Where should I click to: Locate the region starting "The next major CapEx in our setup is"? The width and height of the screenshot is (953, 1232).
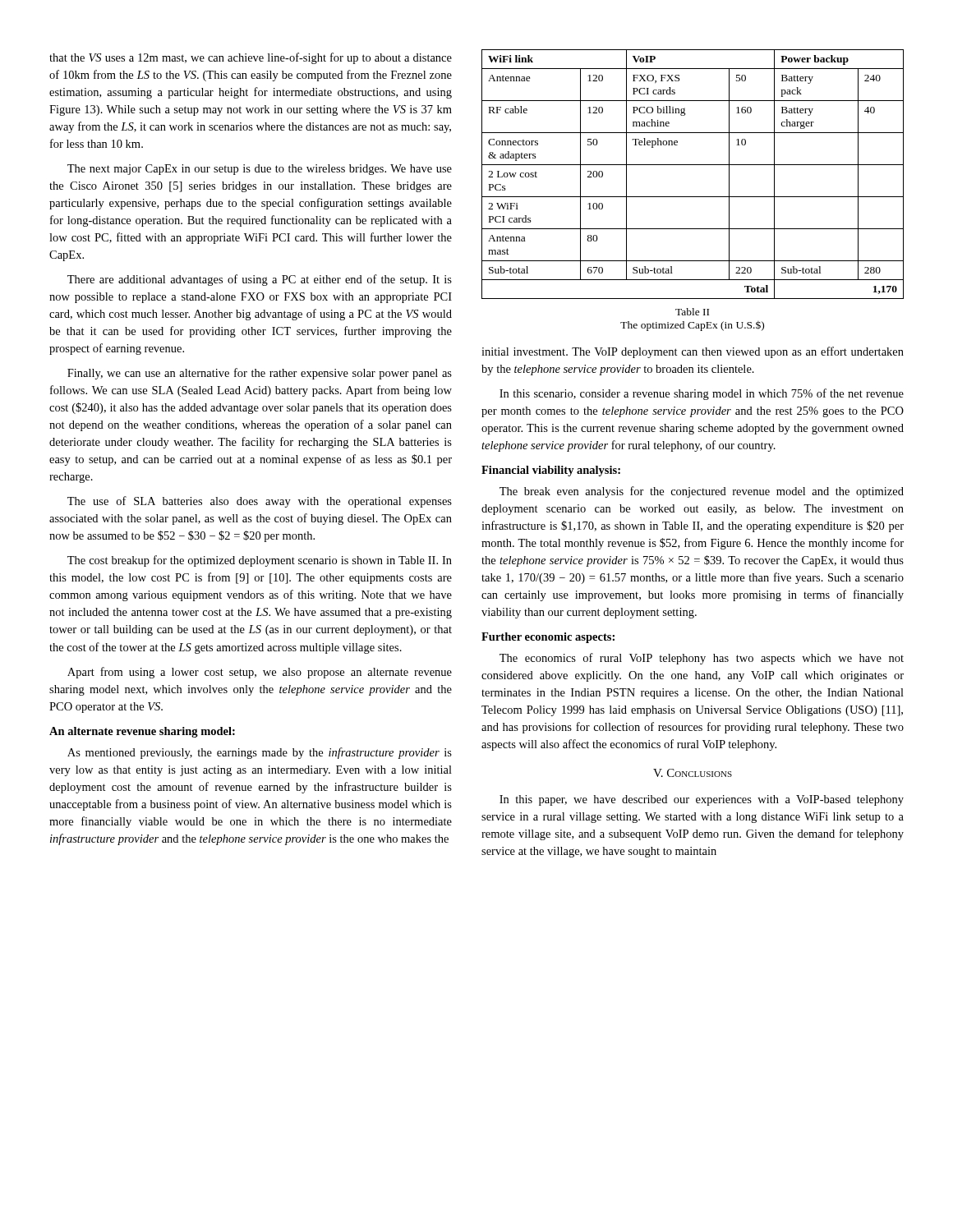[251, 212]
